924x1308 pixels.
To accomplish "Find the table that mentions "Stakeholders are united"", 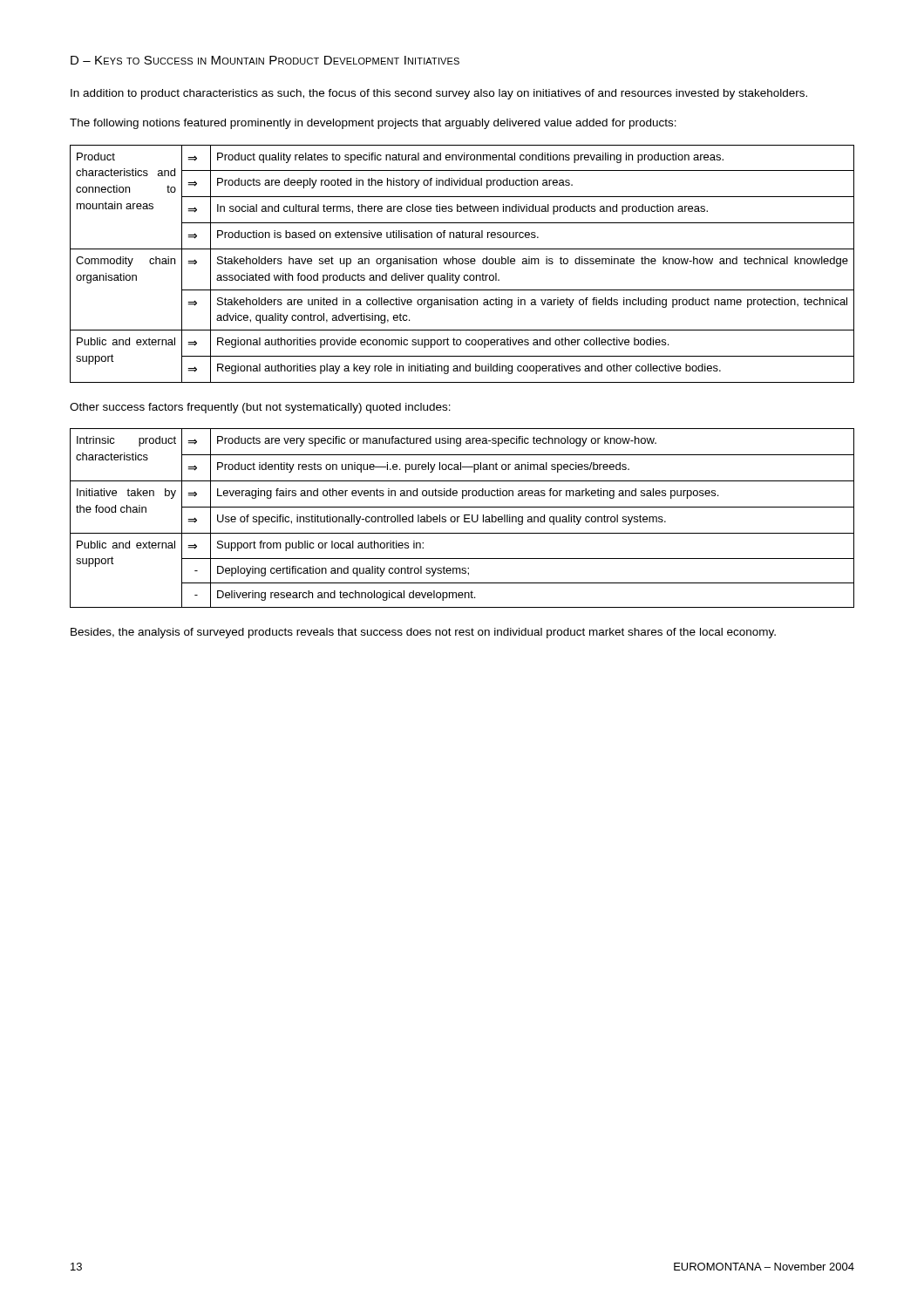I will 462,263.
